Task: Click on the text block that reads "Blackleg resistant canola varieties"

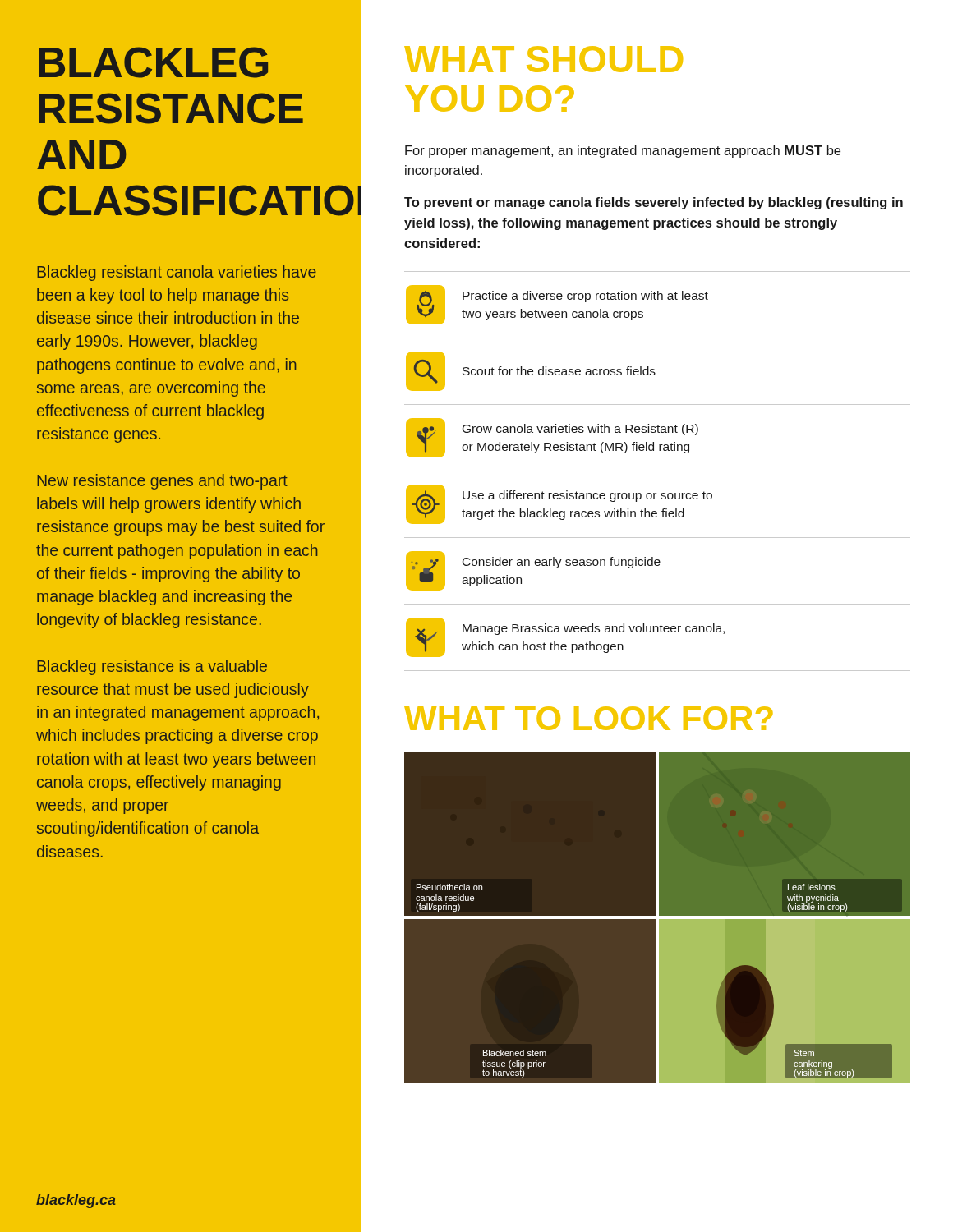Action: [176, 353]
